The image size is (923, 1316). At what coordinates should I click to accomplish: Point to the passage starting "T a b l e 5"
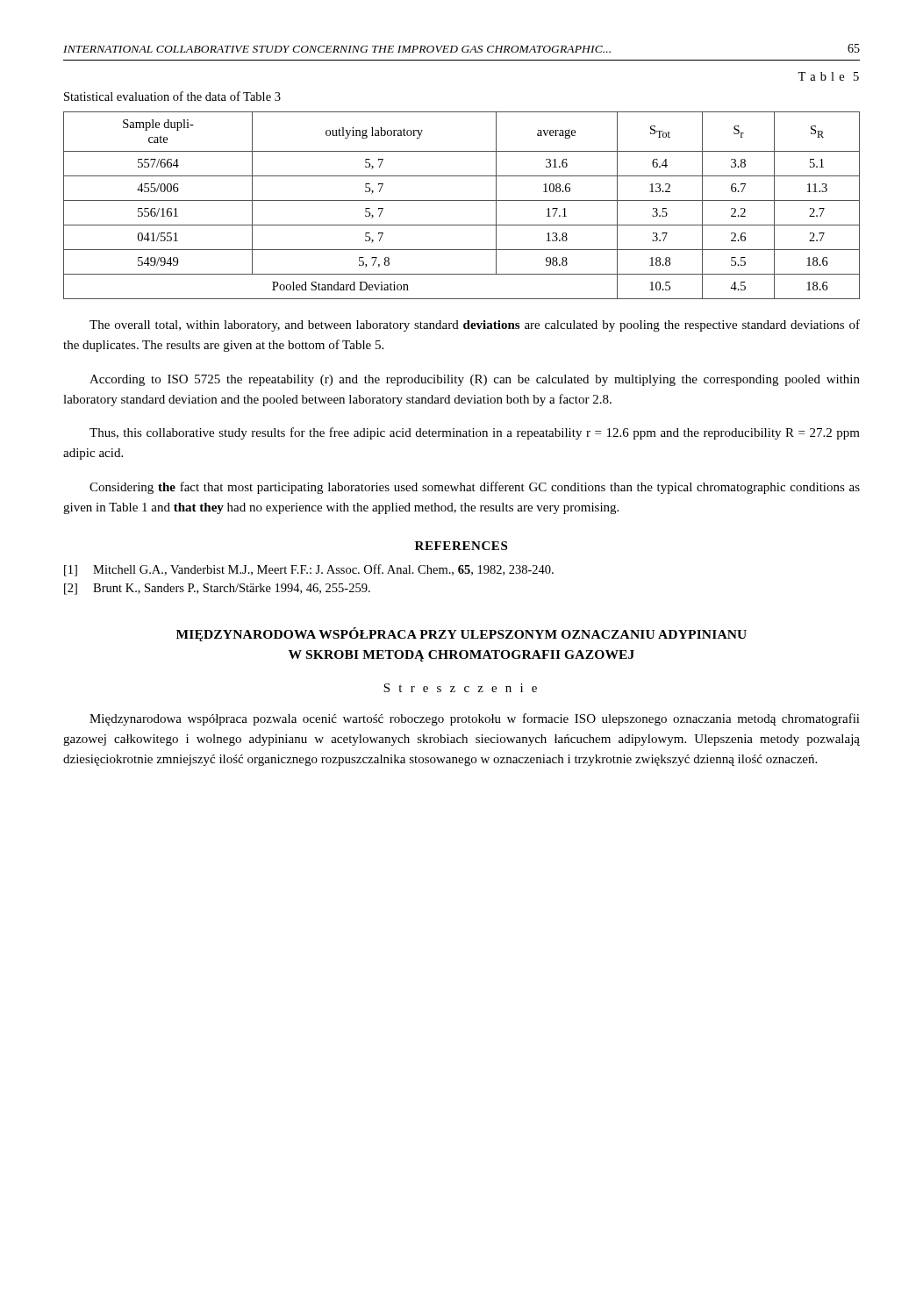[x=829, y=76]
